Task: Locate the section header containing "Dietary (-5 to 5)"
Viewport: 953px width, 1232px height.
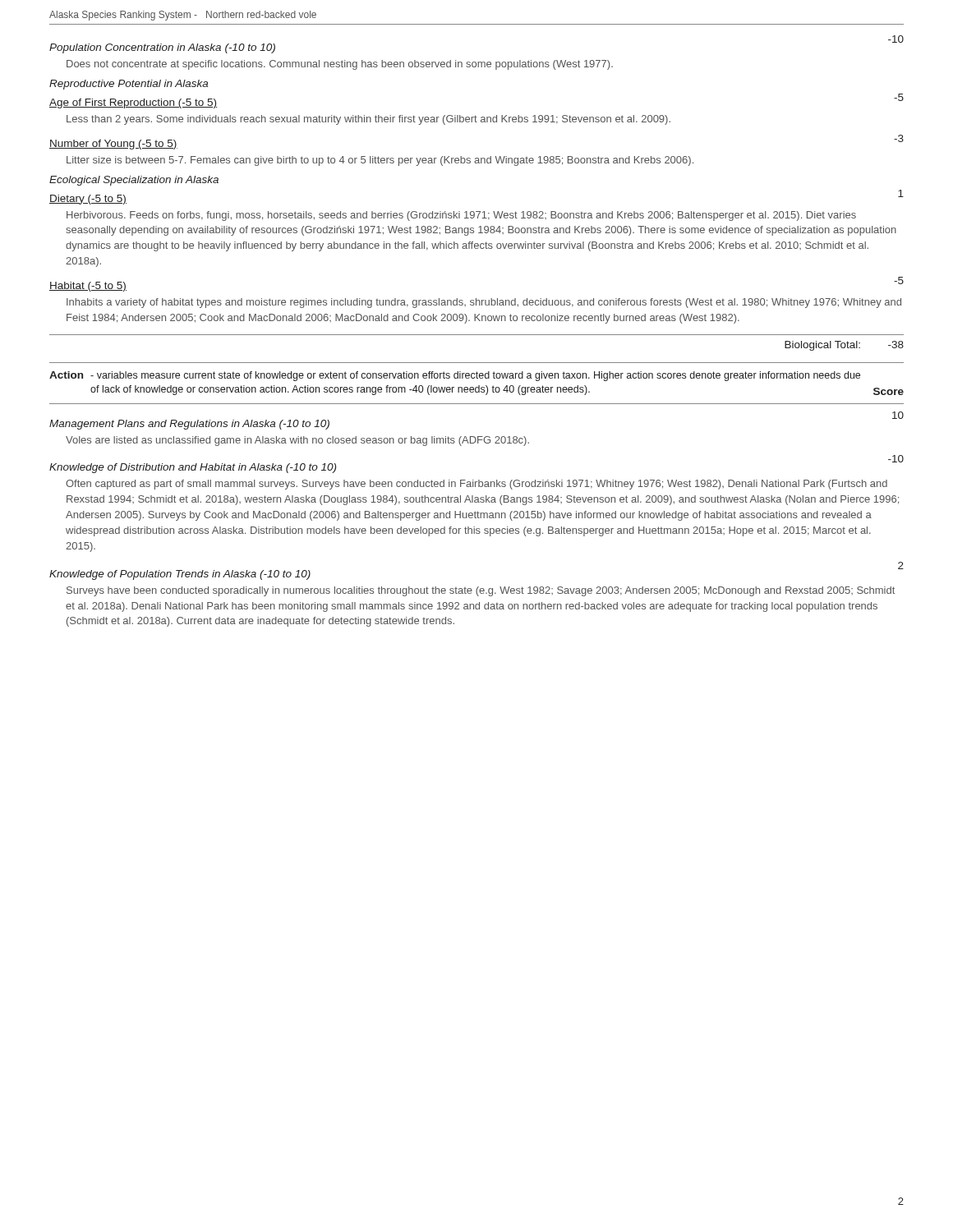Action: pos(88,198)
